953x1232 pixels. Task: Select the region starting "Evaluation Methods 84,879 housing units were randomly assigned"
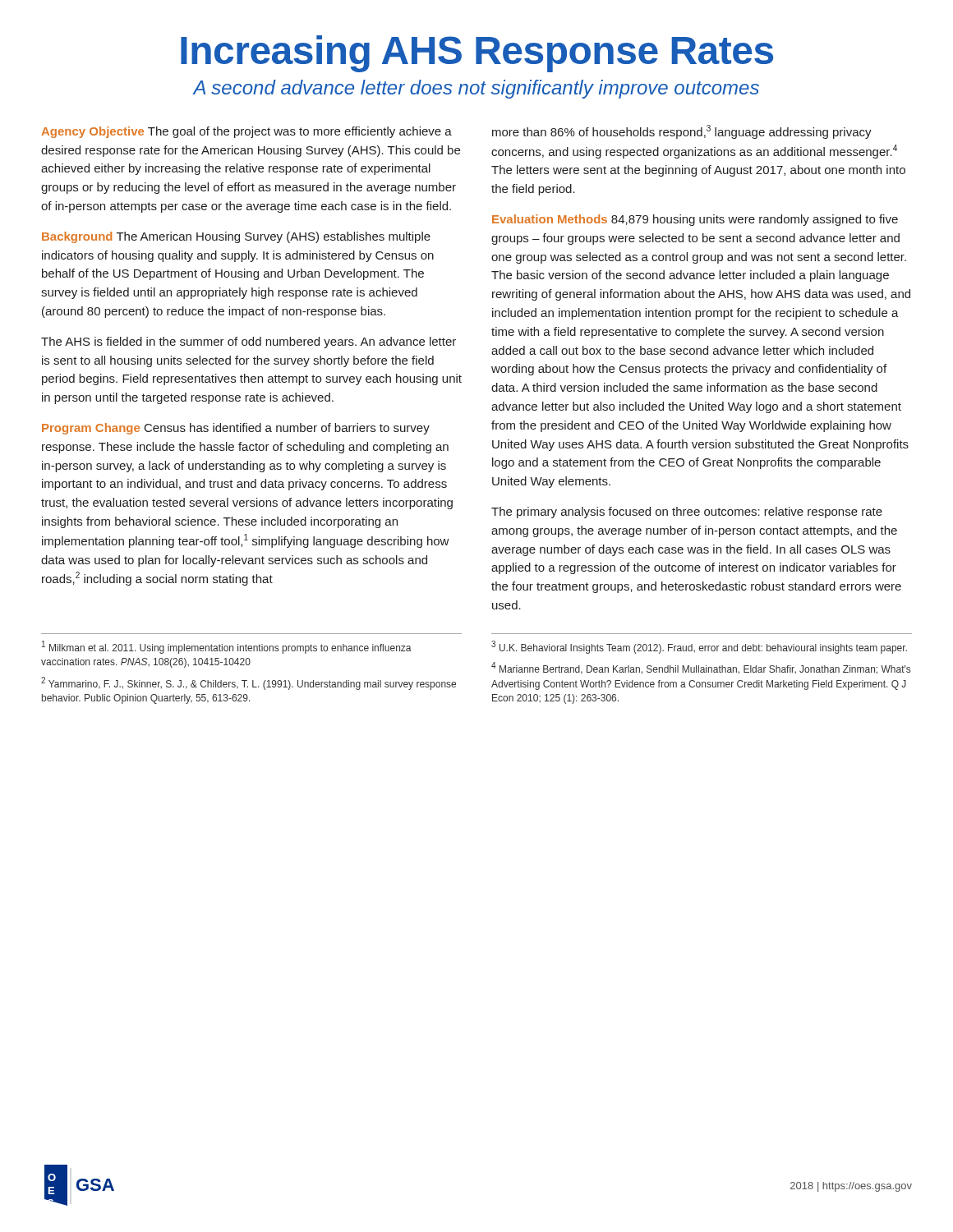click(702, 351)
